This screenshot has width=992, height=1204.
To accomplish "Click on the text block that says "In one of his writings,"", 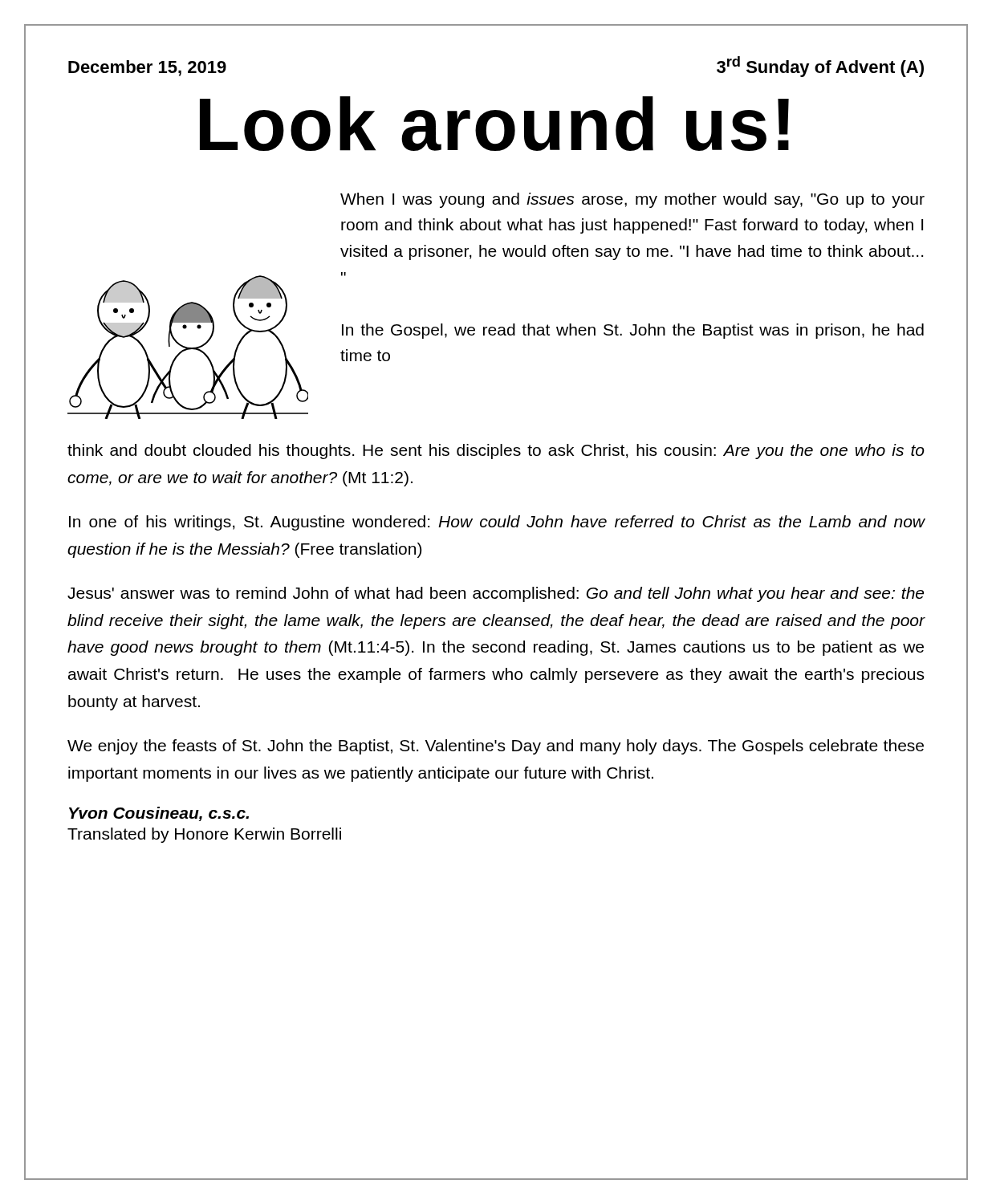I will [496, 535].
